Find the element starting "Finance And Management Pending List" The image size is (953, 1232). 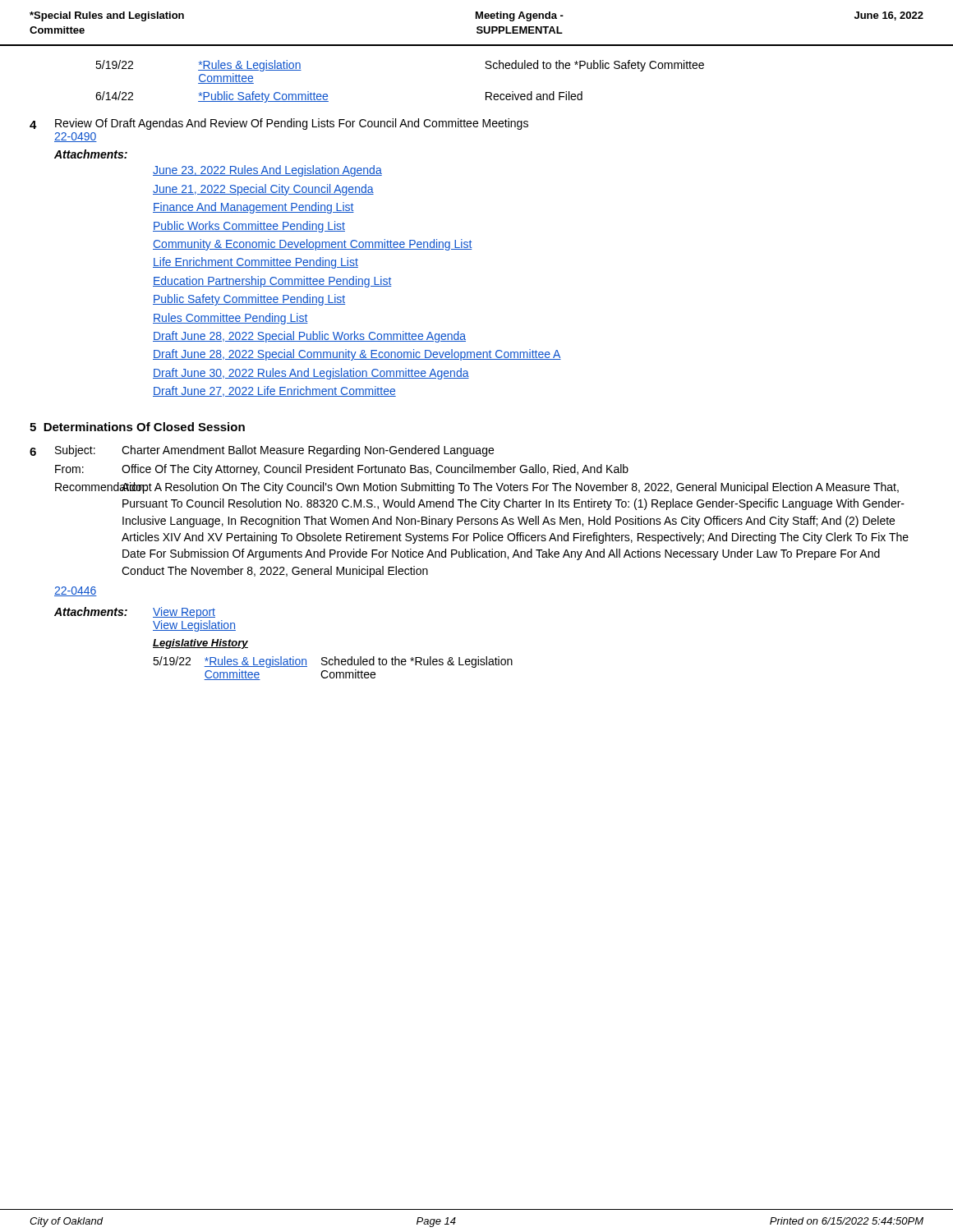tap(253, 207)
